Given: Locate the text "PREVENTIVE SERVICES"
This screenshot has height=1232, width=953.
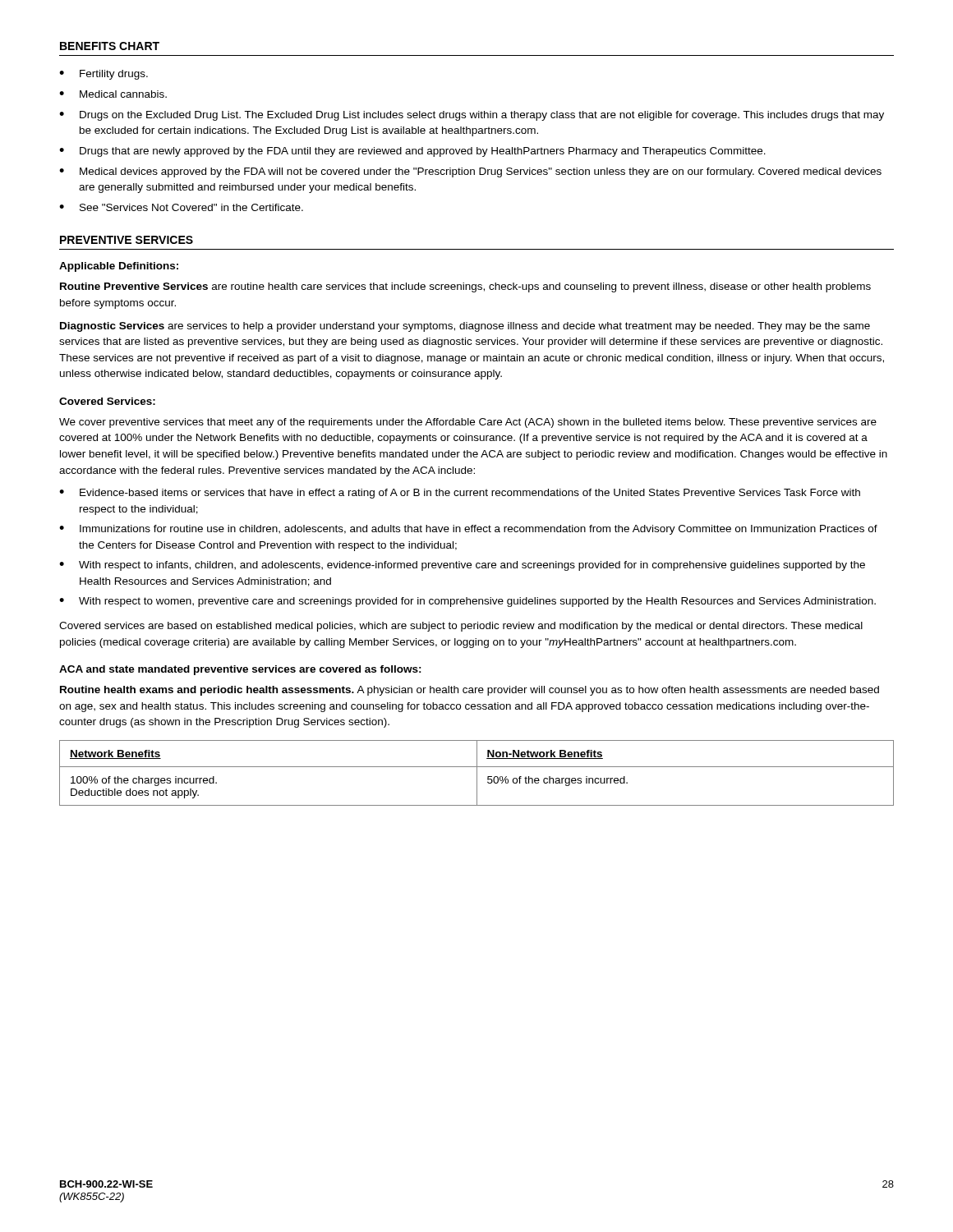Looking at the screenshot, I should pyautogui.click(x=126, y=240).
